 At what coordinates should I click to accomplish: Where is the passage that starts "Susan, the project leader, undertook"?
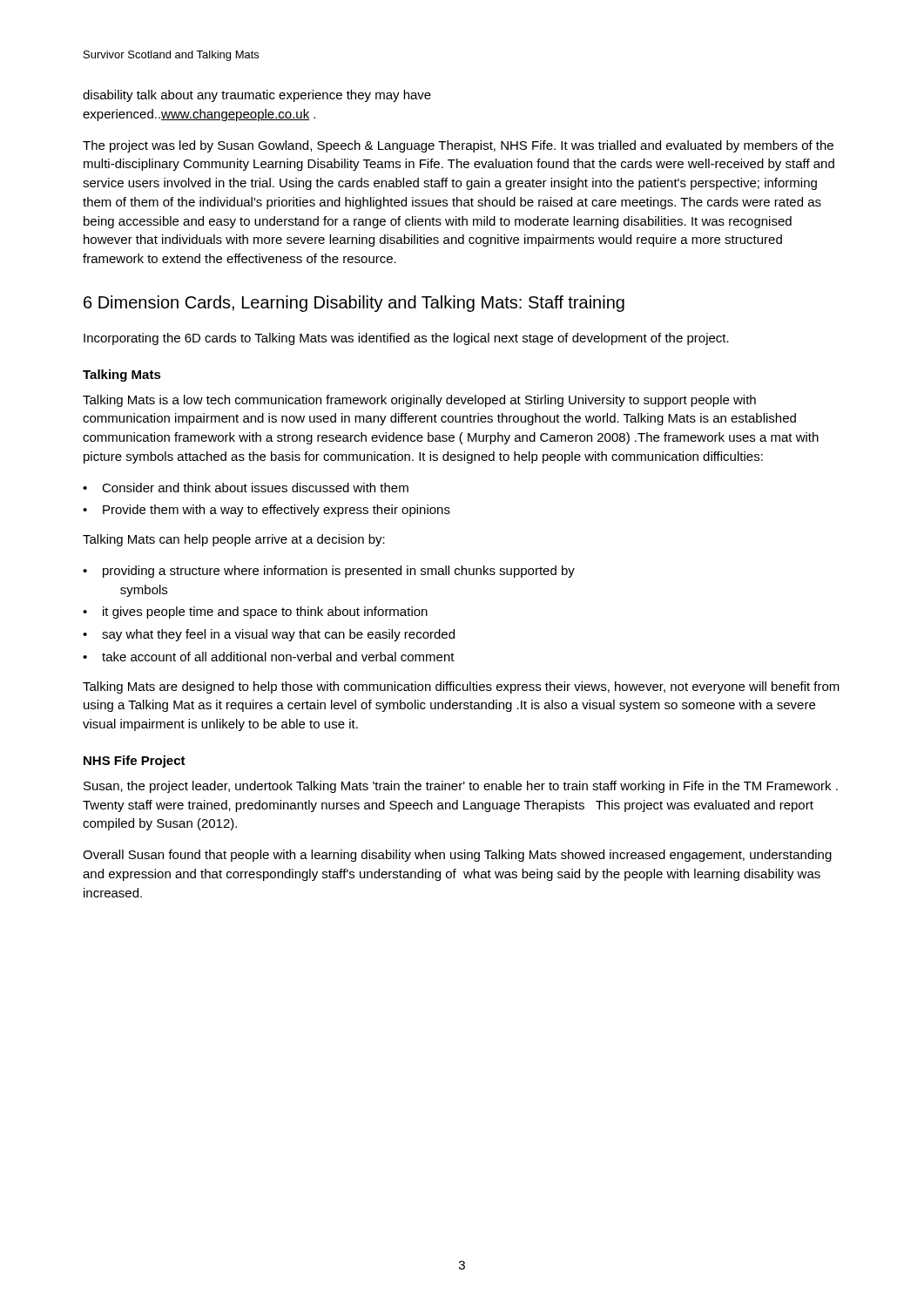pyautogui.click(x=461, y=804)
